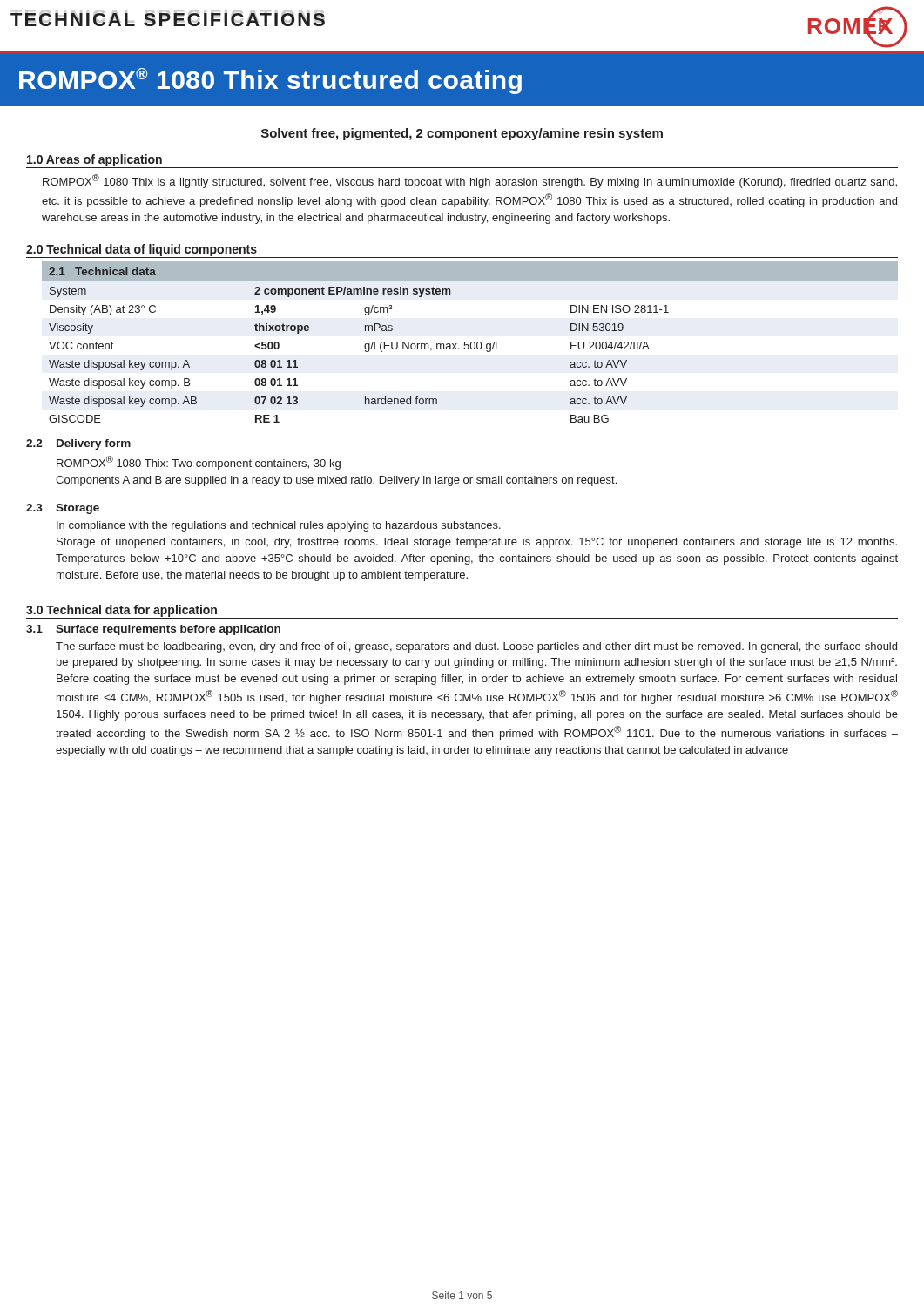The width and height of the screenshot is (924, 1307).
Task: Navigate to the element starting "ROMPOX® 1080 Thix is a lightly structured,"
Action: pos(470,198)
